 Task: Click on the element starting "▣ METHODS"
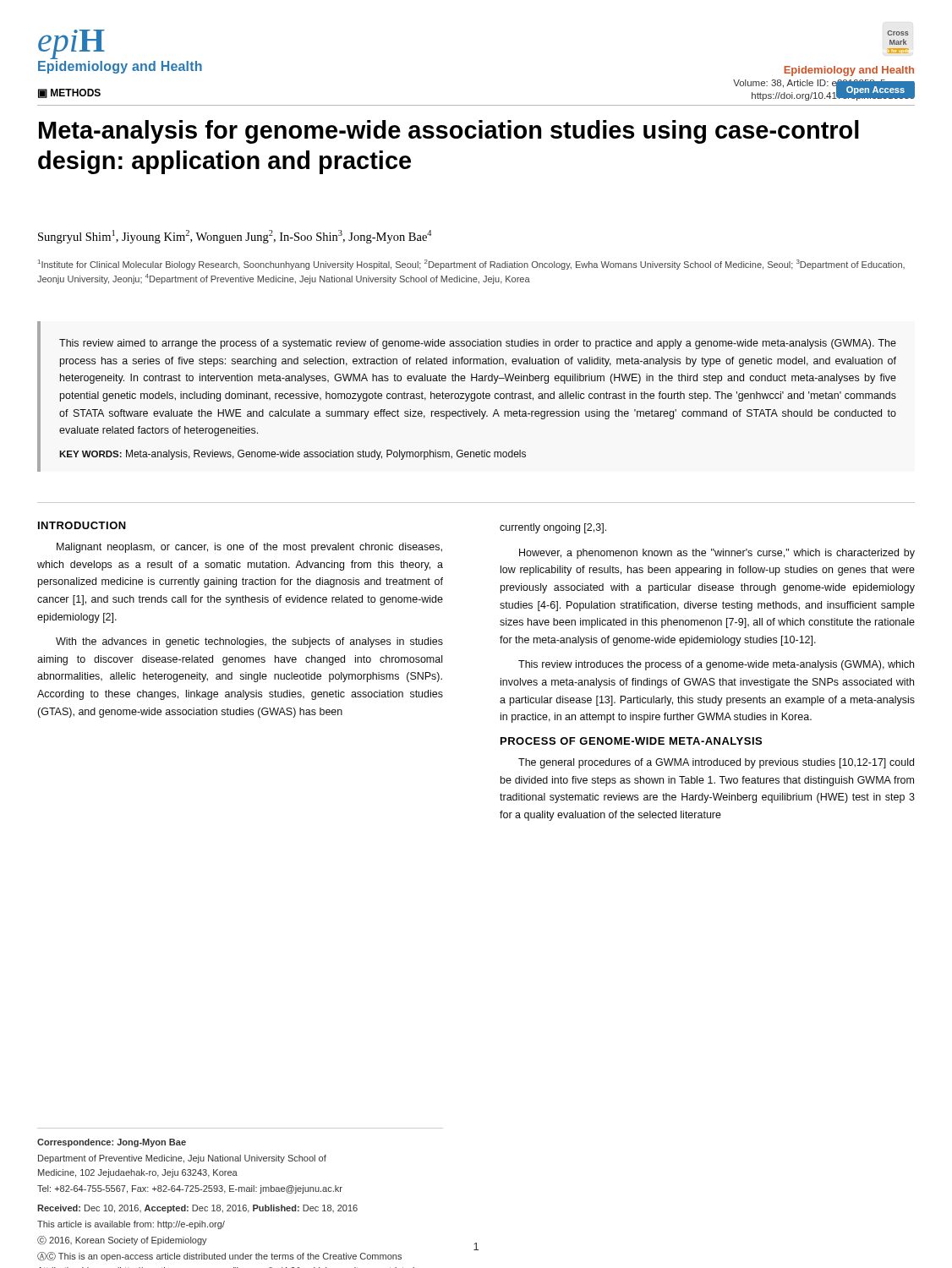(69, 93)
